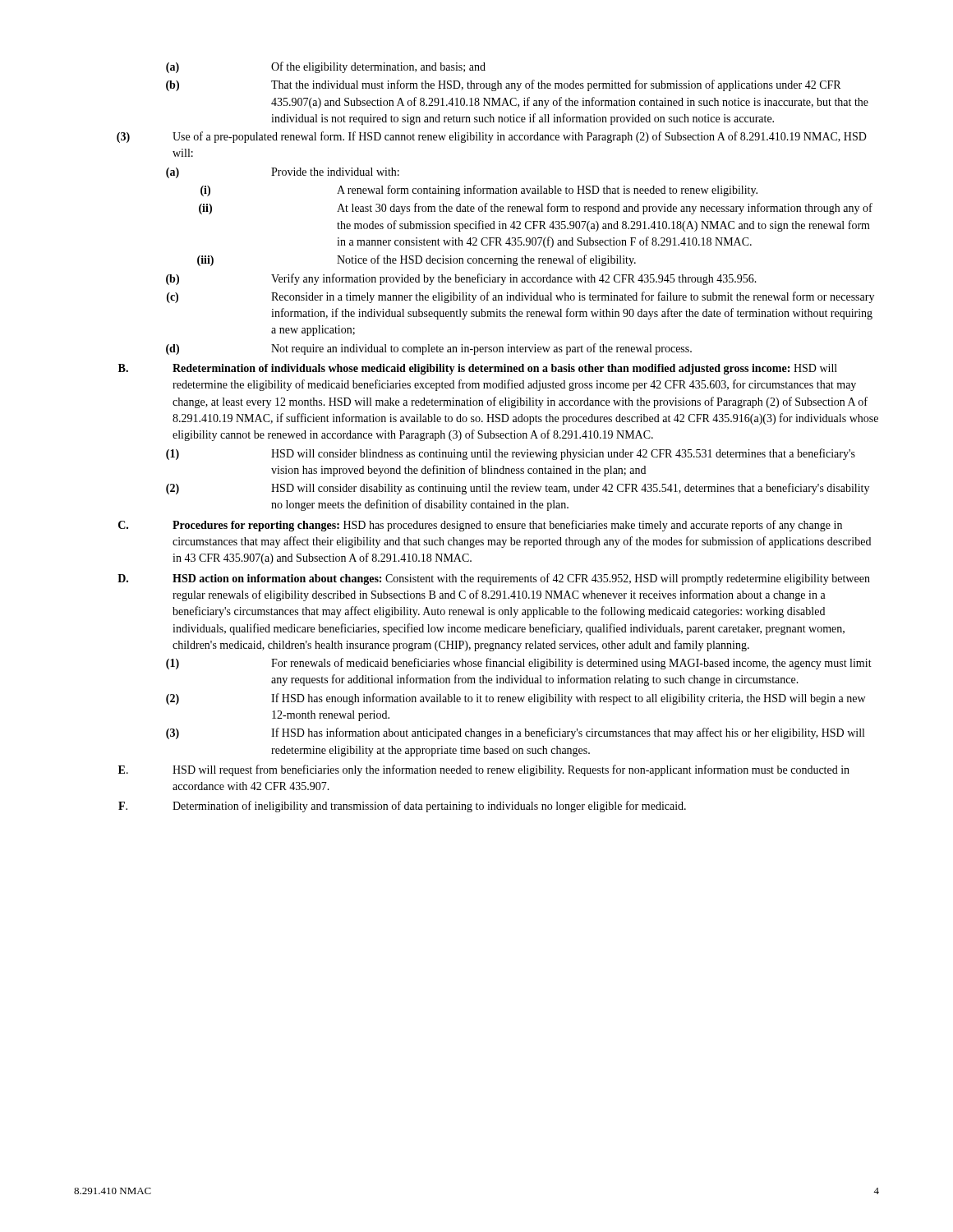Find the text block starting "(c) Reconsider in a timely"
The image size is (953, 1232).
(476, 314)
